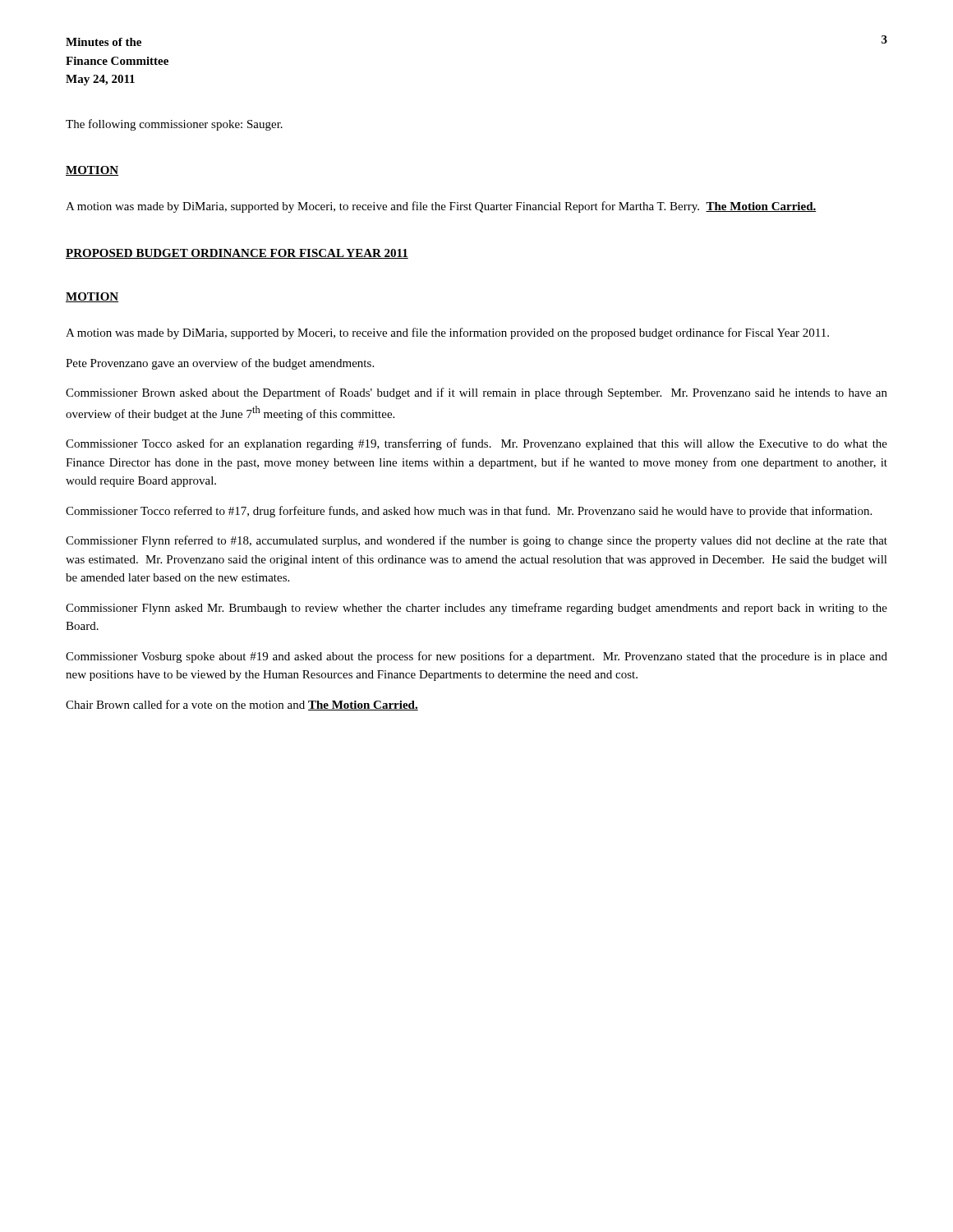Locate the text block that reads "Commissioner Vosburg spoke about #19"
This screenshot has height=1232, width=953.
click(x=476, y=665)
